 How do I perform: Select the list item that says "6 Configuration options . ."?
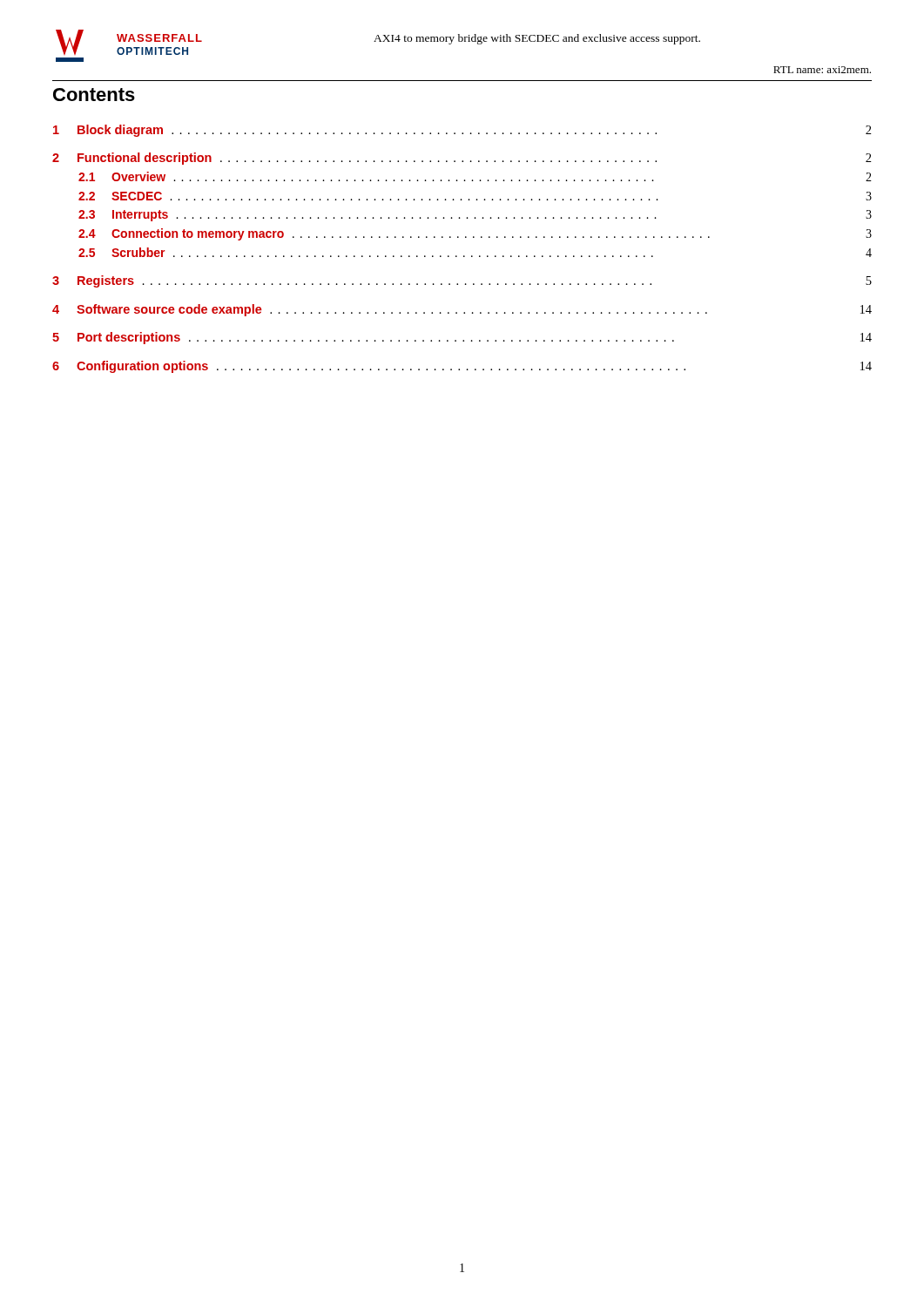tap(462, 366)
